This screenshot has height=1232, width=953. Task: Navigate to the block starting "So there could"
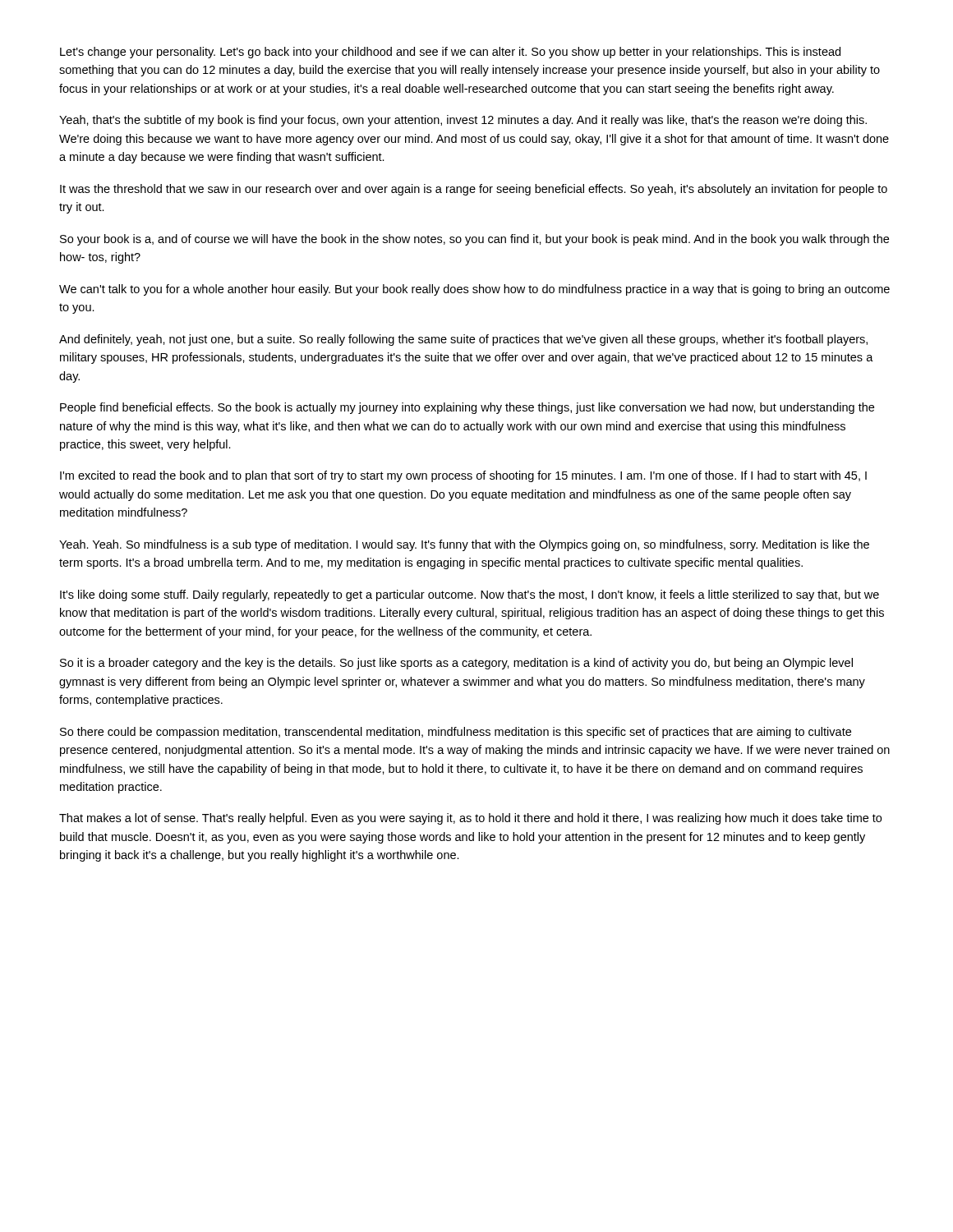[x=475, y=759]
